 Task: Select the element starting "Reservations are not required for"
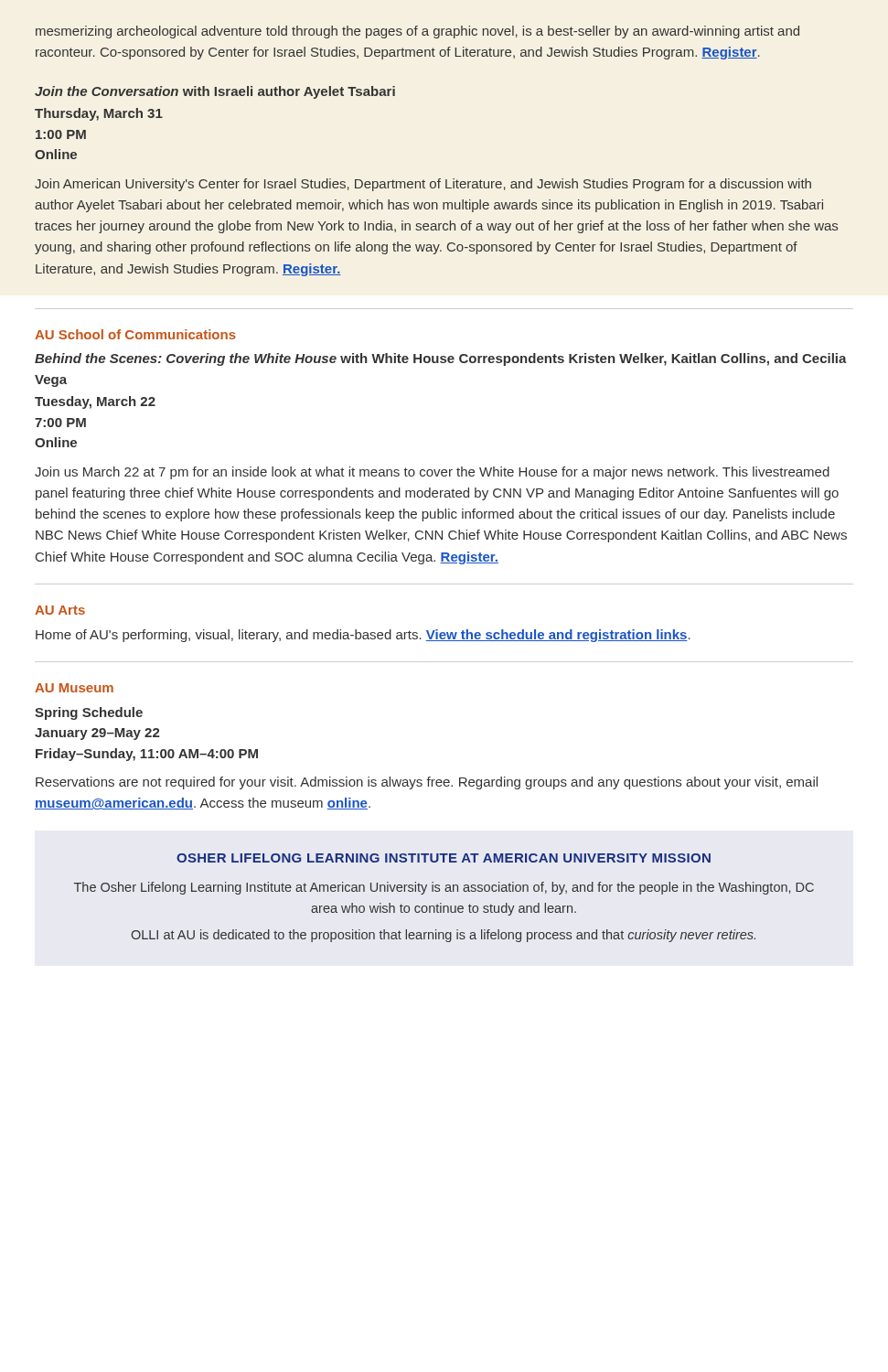tap(444, 792)
